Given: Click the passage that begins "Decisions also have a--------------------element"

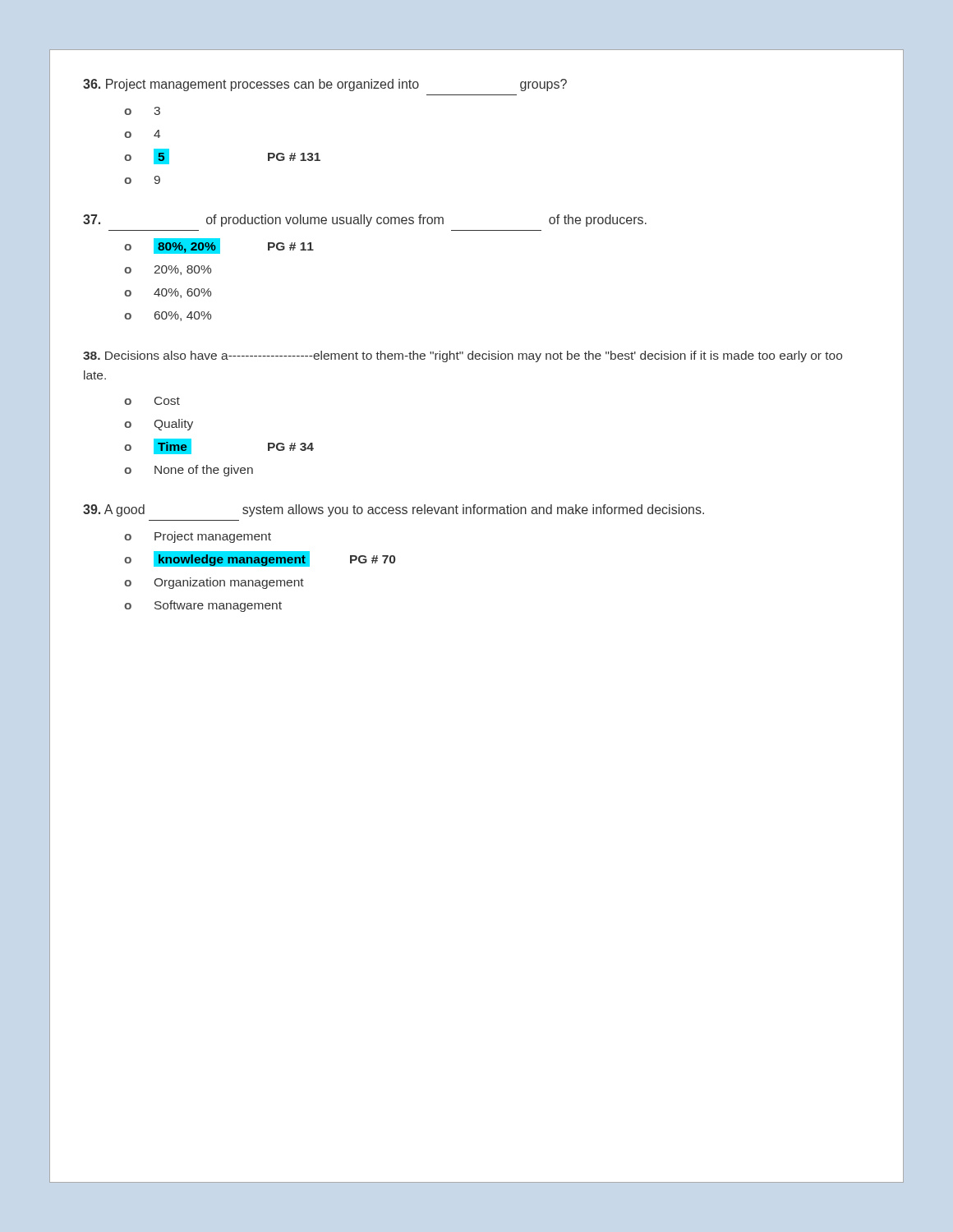Looking at the screenshot, I should pyautogui.click(x=463, y=356).
